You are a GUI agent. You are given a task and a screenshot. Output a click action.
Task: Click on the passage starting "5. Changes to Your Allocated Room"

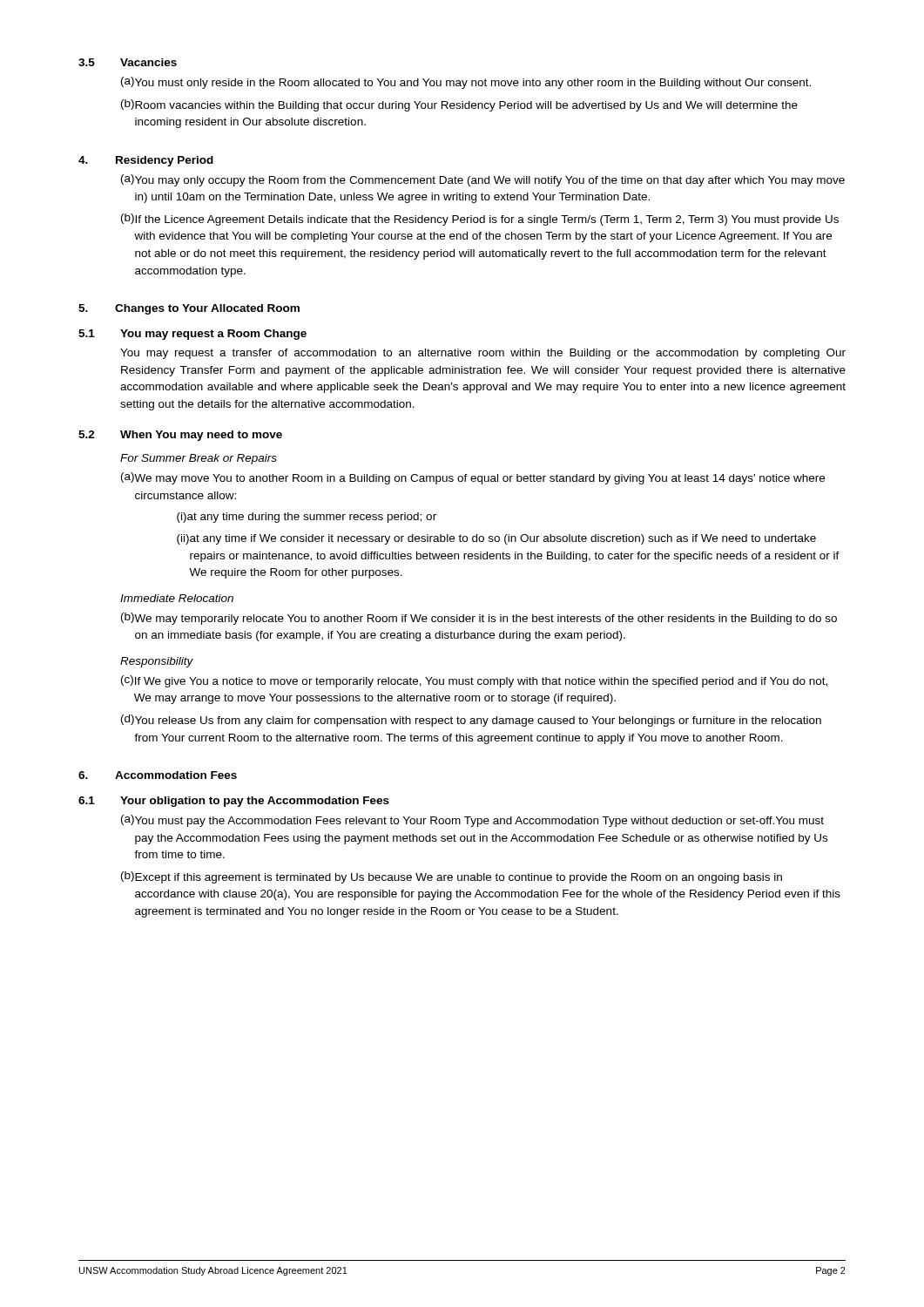pyautogui.click(x=189, y=308)
